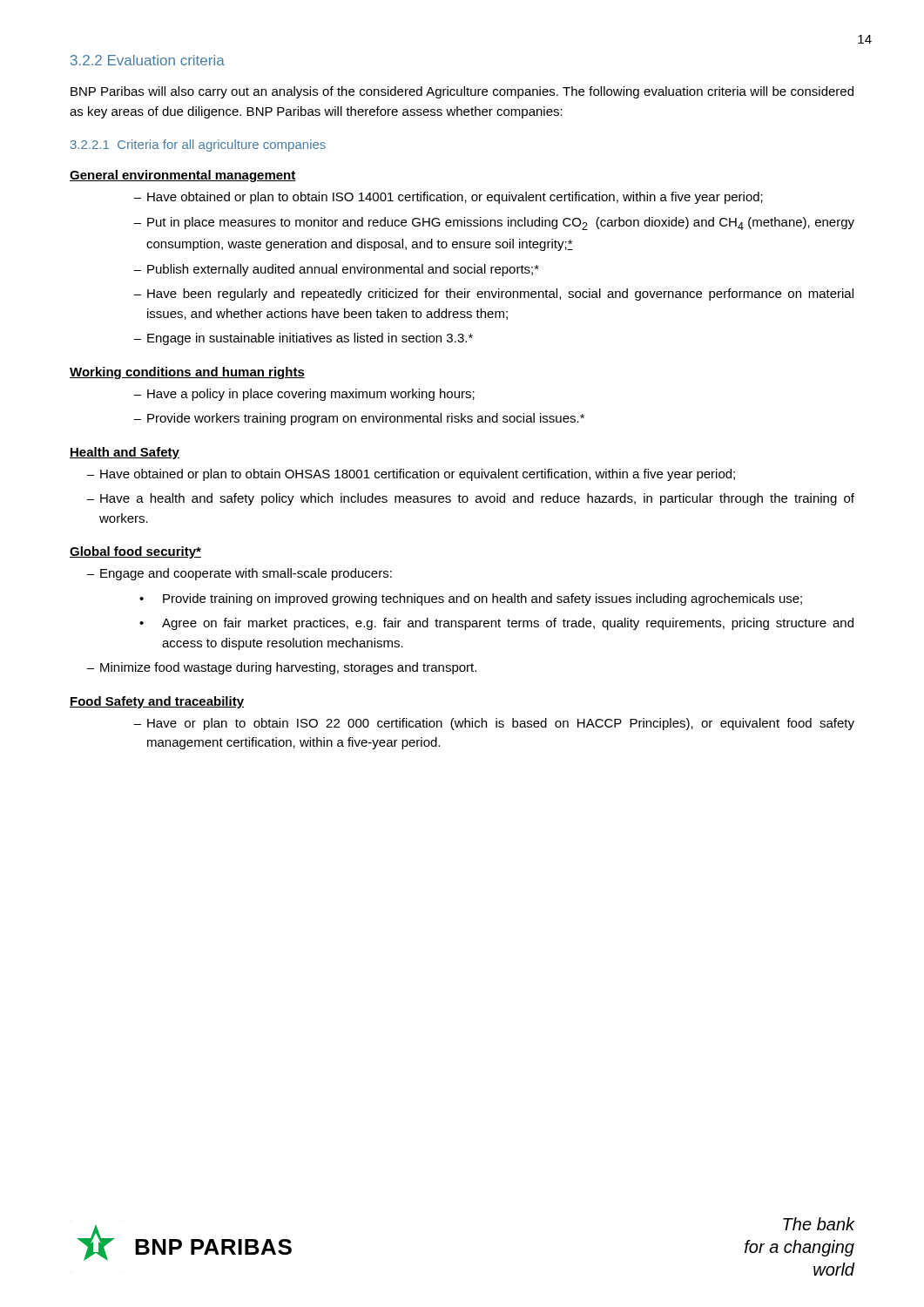Screen dimensions: 1307x924
Task: Click on the list item containing "– Have been regularly and repeatedly criticized for"
Action: pyautogui.click(x=488, y=304)
